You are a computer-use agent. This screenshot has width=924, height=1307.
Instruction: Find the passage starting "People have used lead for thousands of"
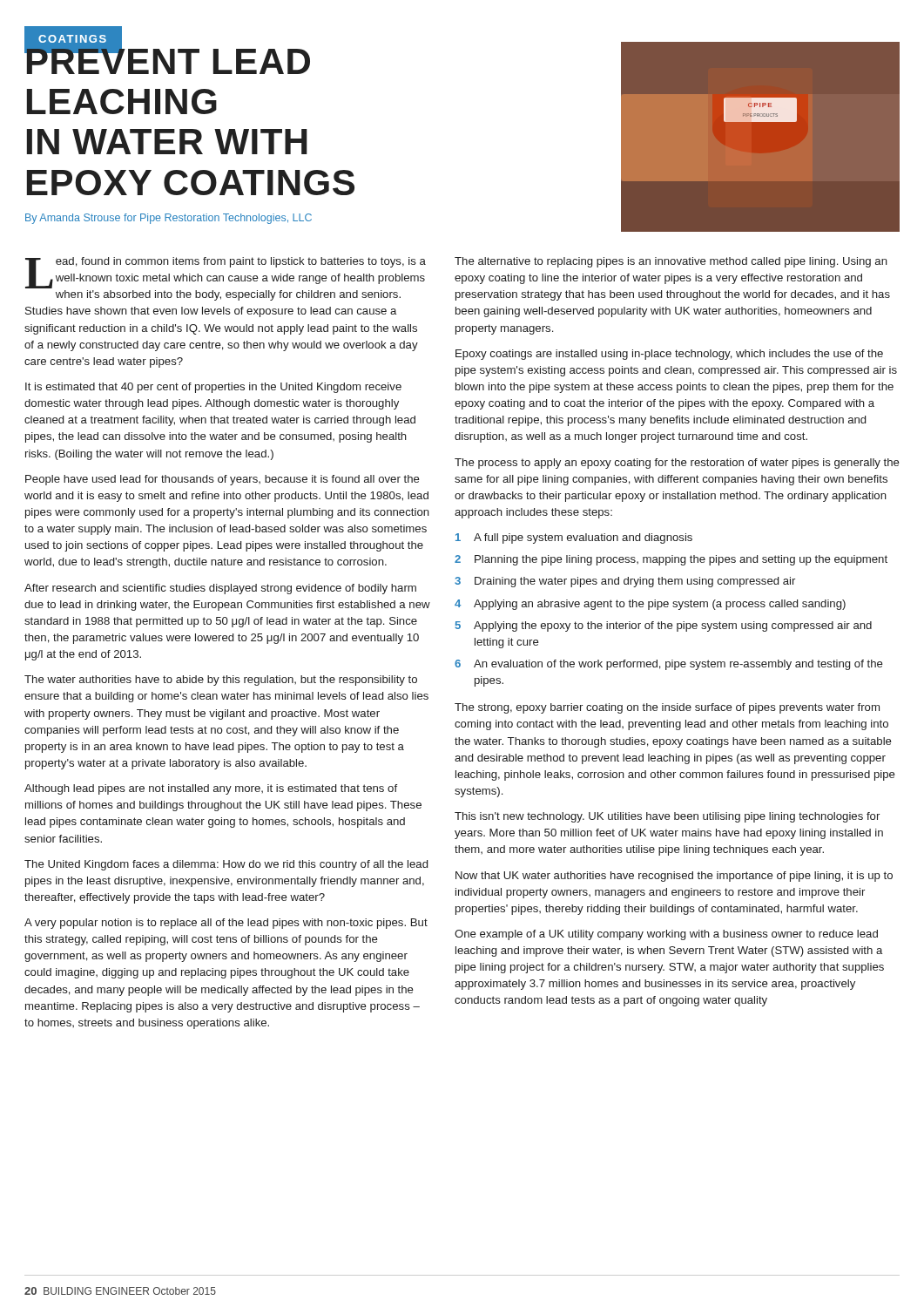(227, 520)
